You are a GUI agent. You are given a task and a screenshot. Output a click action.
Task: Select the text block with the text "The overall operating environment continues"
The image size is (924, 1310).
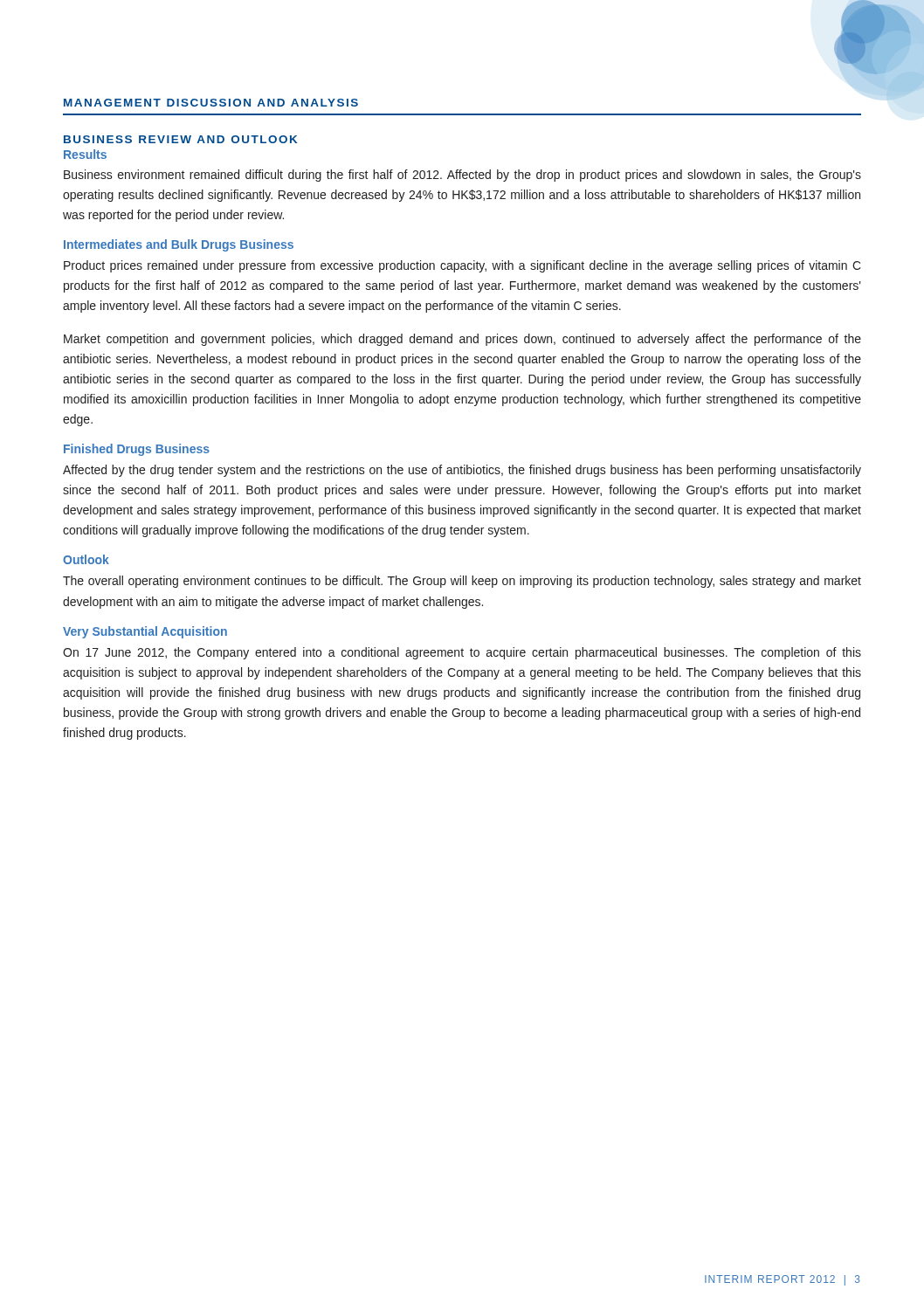[462, 591]
